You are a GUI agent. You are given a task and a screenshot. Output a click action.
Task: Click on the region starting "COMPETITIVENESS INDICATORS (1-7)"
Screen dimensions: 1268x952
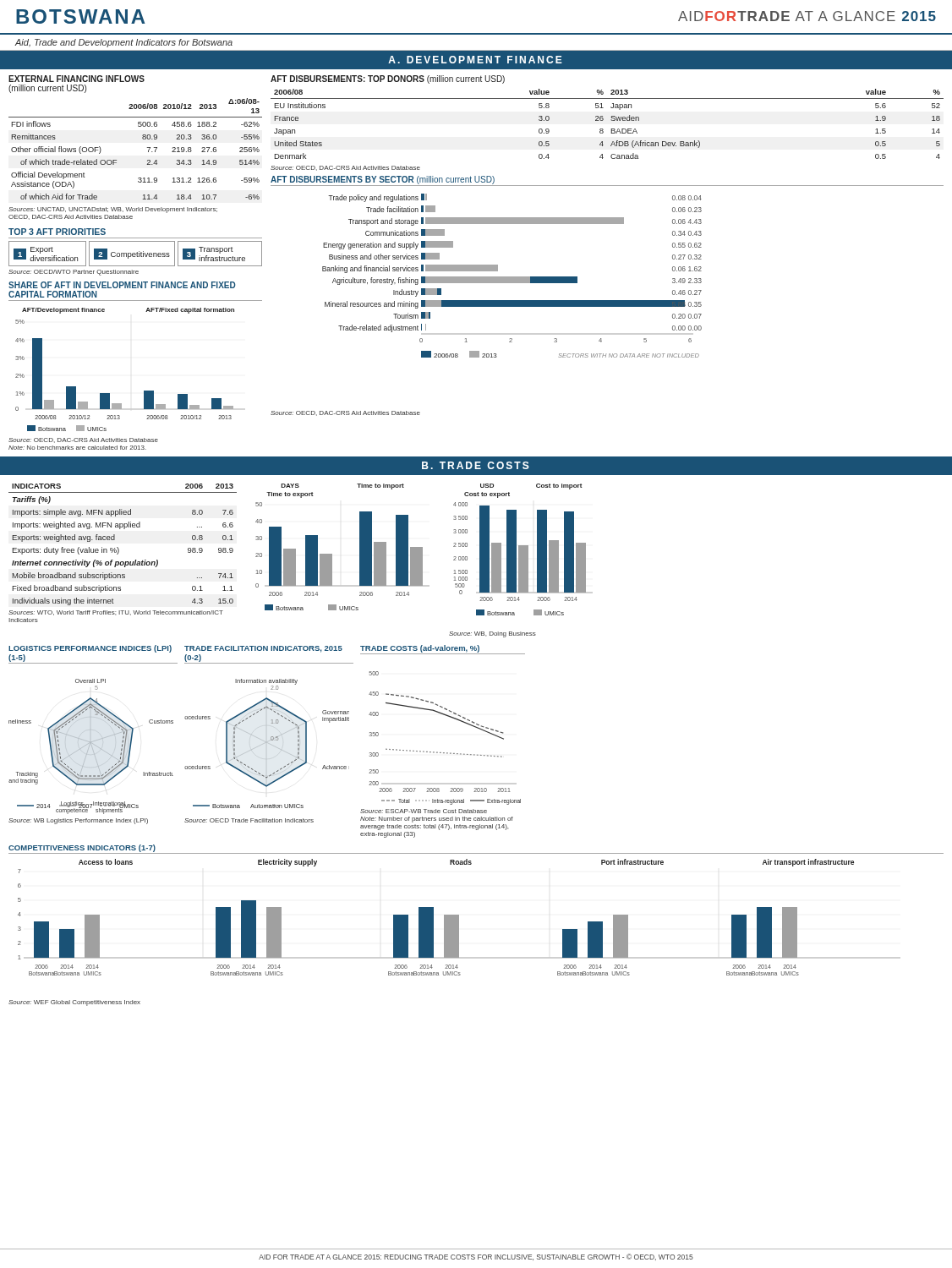82,847
